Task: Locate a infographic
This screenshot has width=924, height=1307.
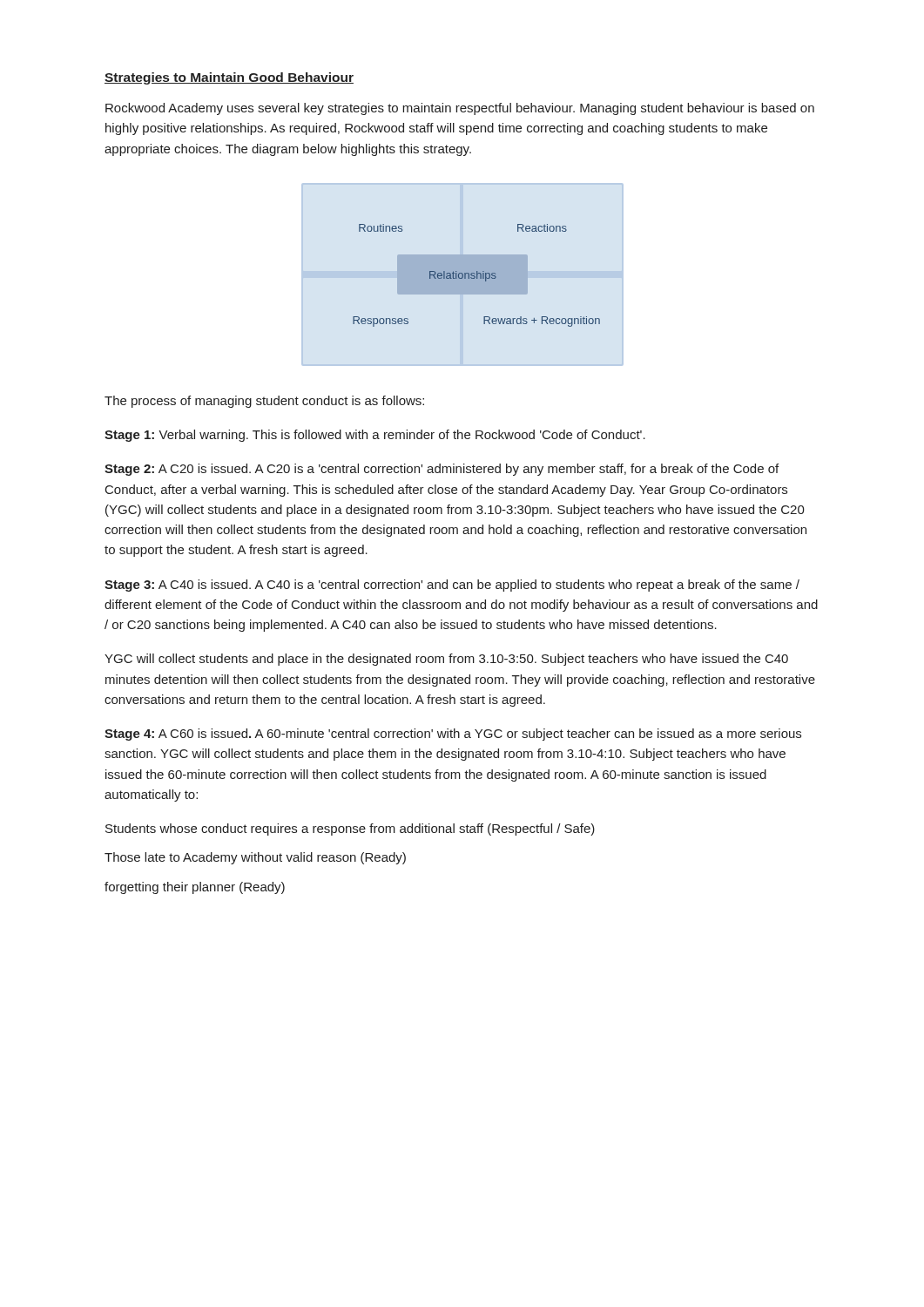Action: pos(462,274)
